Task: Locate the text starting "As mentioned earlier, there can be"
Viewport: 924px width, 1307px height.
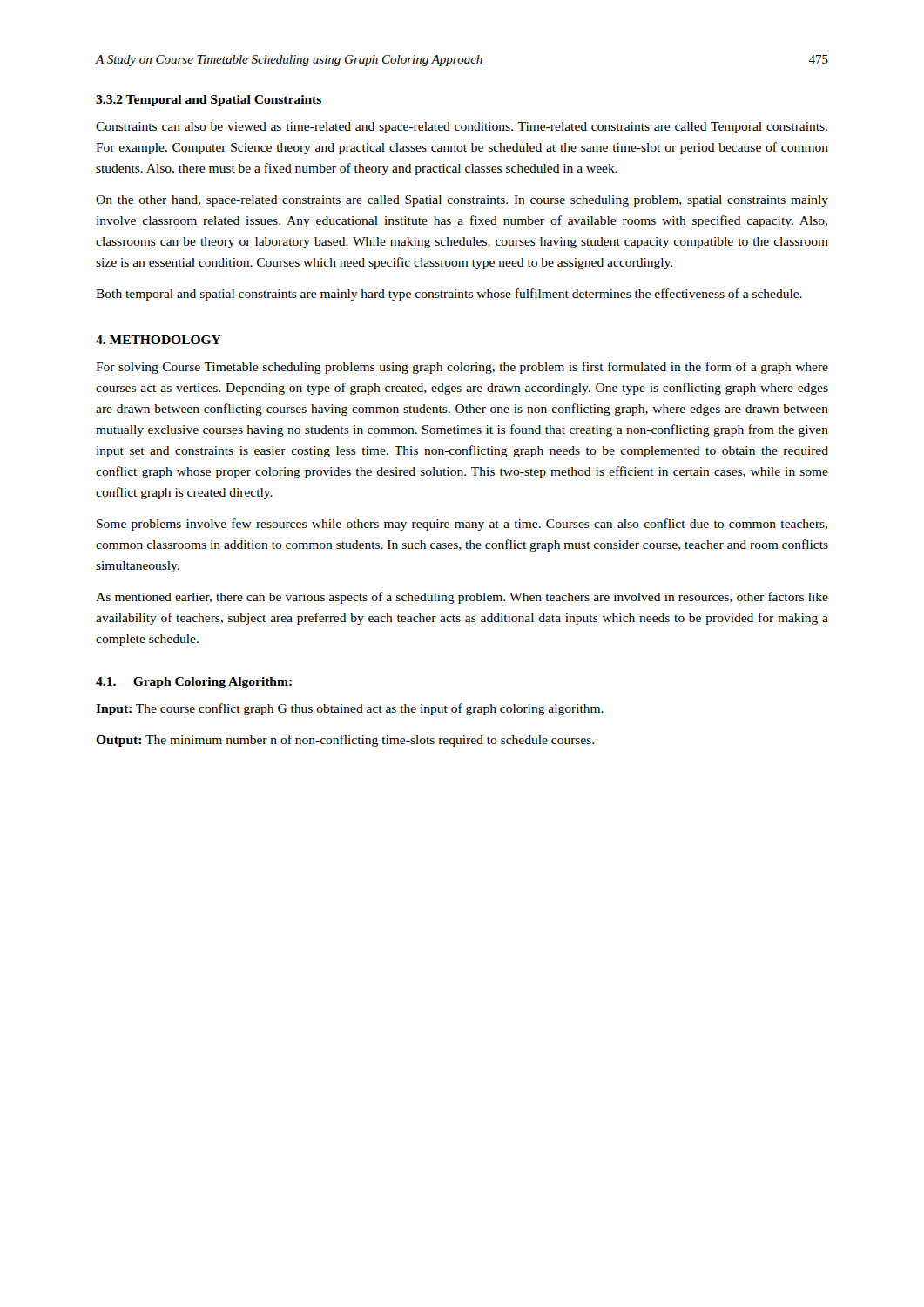Action: (462, 618)
